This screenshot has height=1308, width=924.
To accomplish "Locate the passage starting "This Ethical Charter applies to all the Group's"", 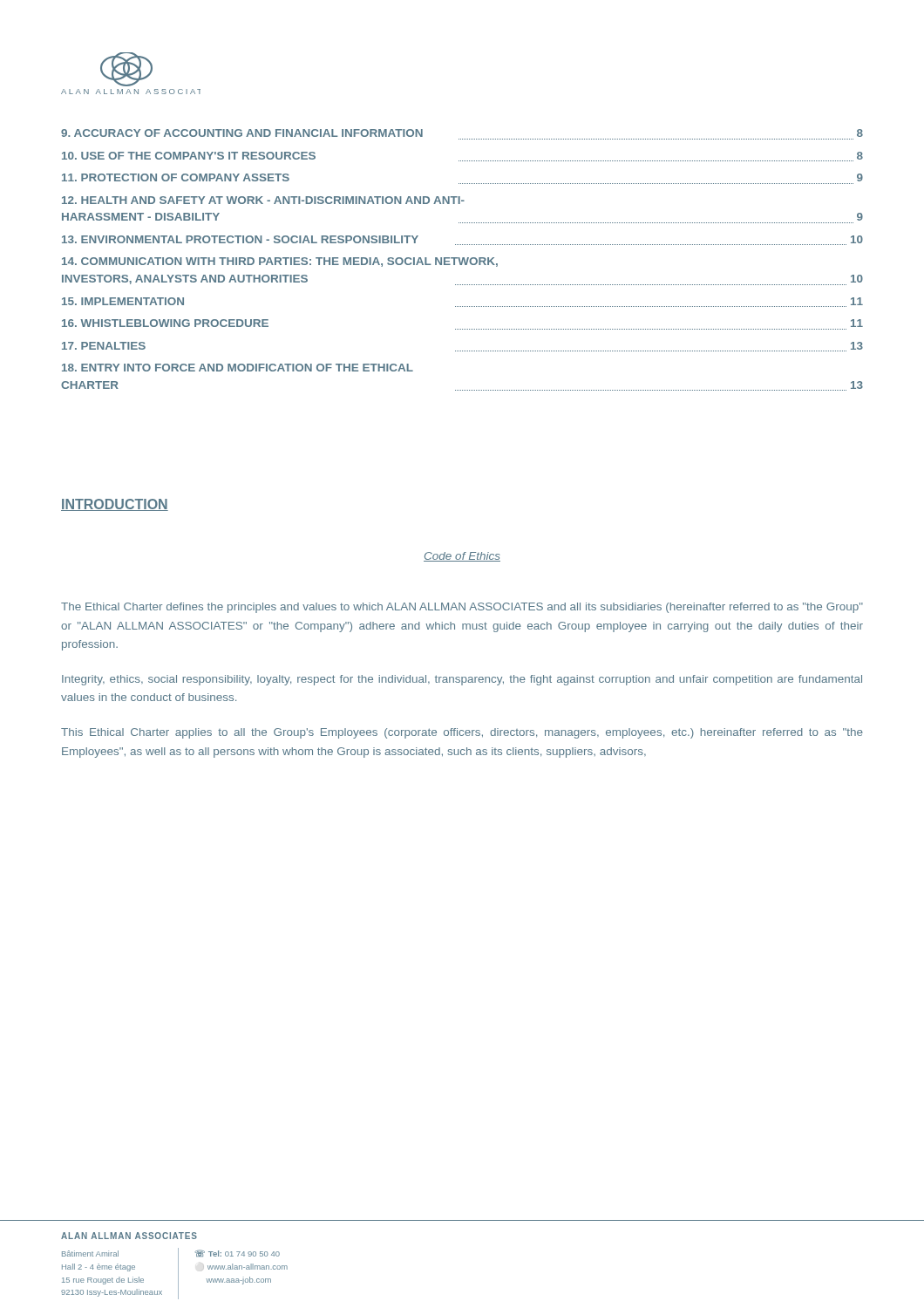I will 462,741.
